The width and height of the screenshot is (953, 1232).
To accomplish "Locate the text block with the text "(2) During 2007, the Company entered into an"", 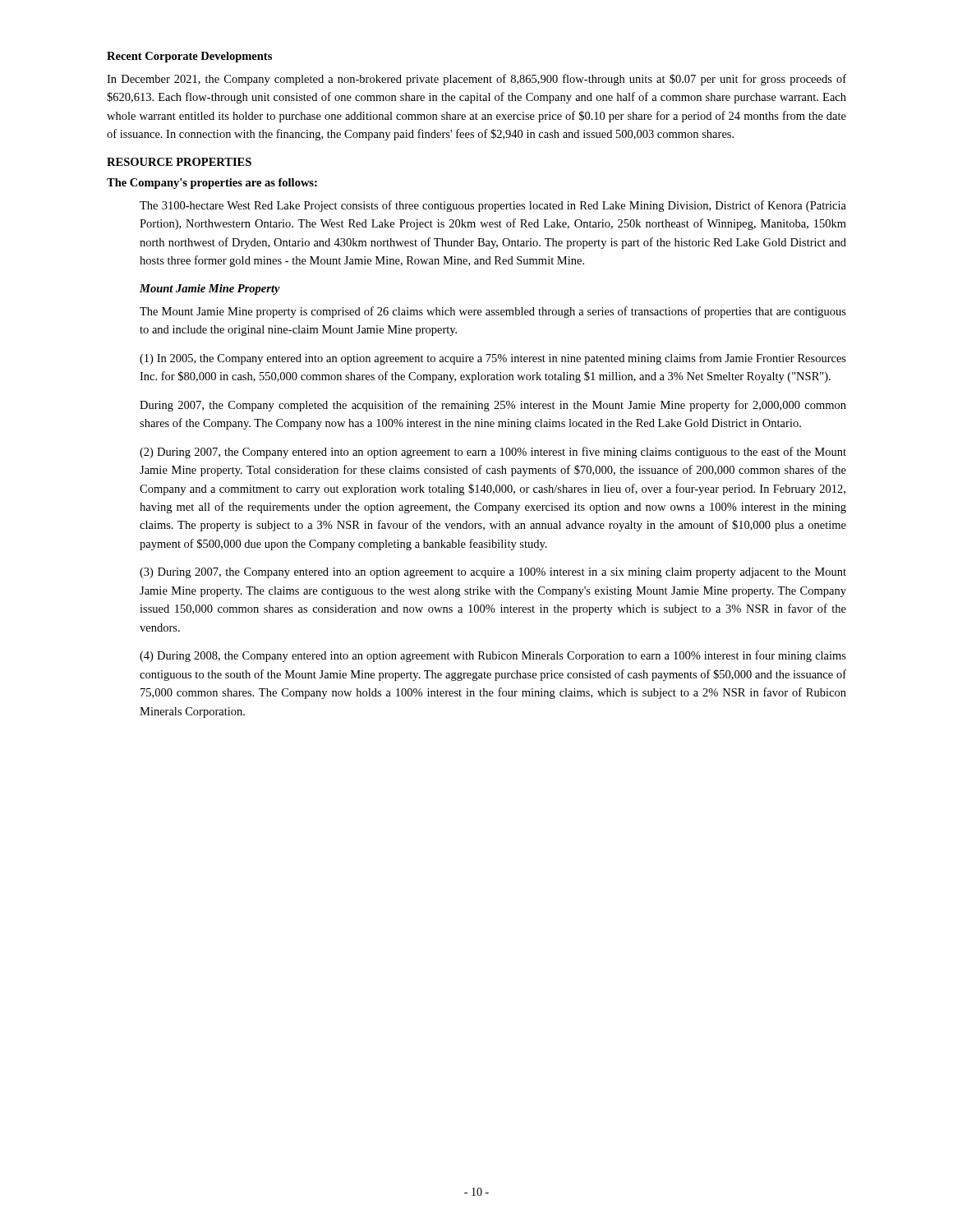I will 493,497.
